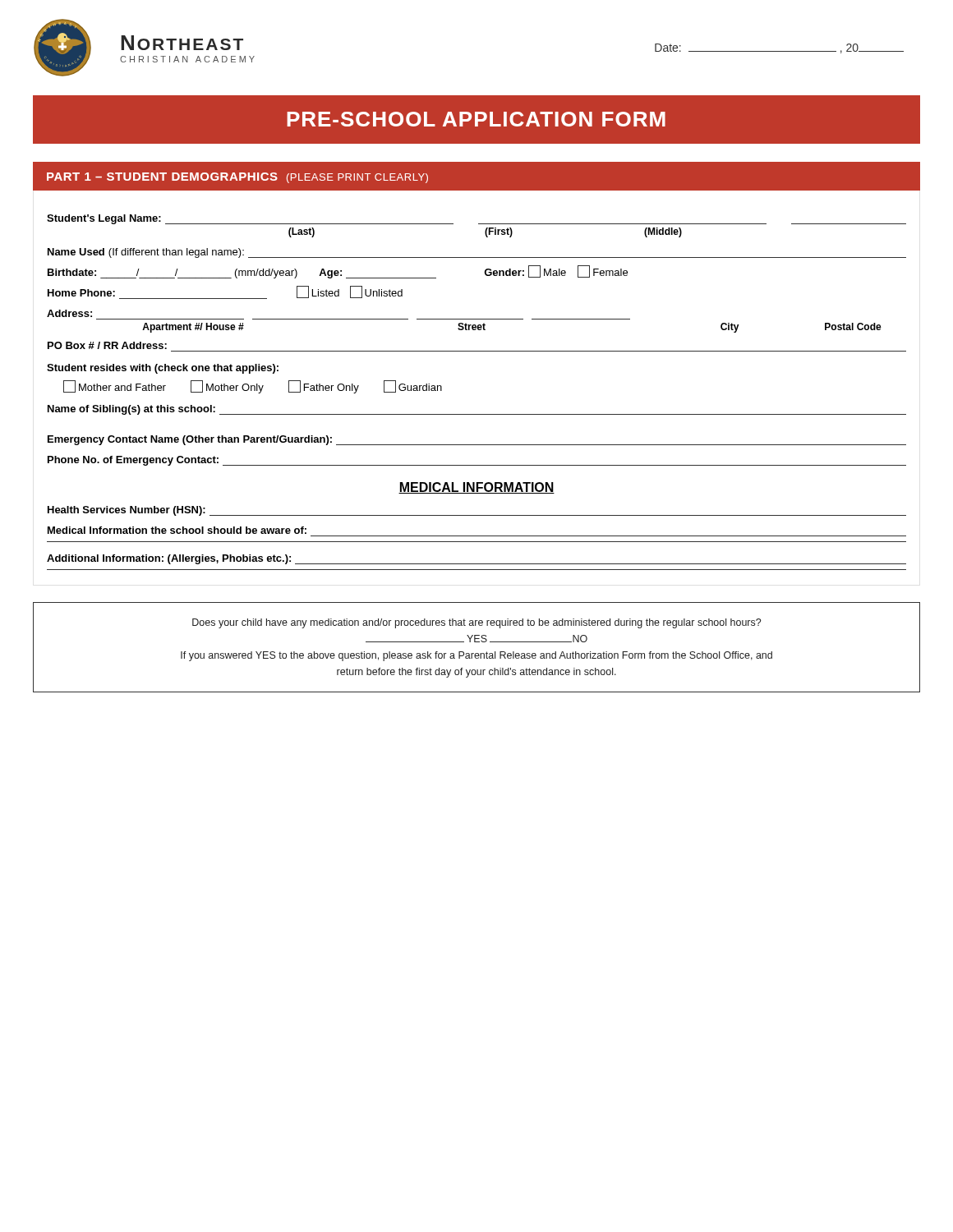This screenshot has width=953, height=1232.
Task: Where does it say "PART 1 – STUDENT DEMOGRAPHICS (PLEASE PRINT CLEARLY)"?
Action: coord(237,178)
